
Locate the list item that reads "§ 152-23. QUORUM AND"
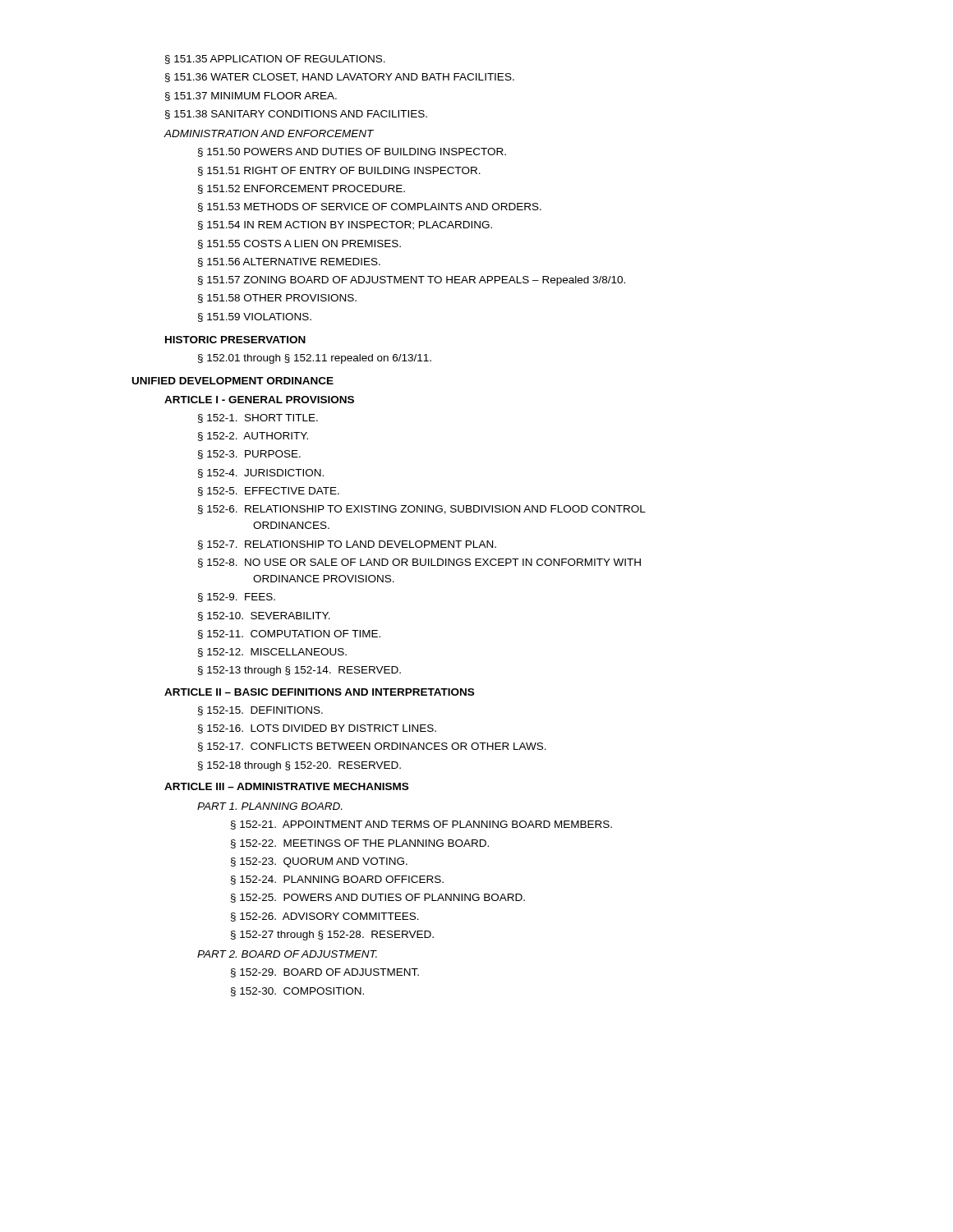319,861
